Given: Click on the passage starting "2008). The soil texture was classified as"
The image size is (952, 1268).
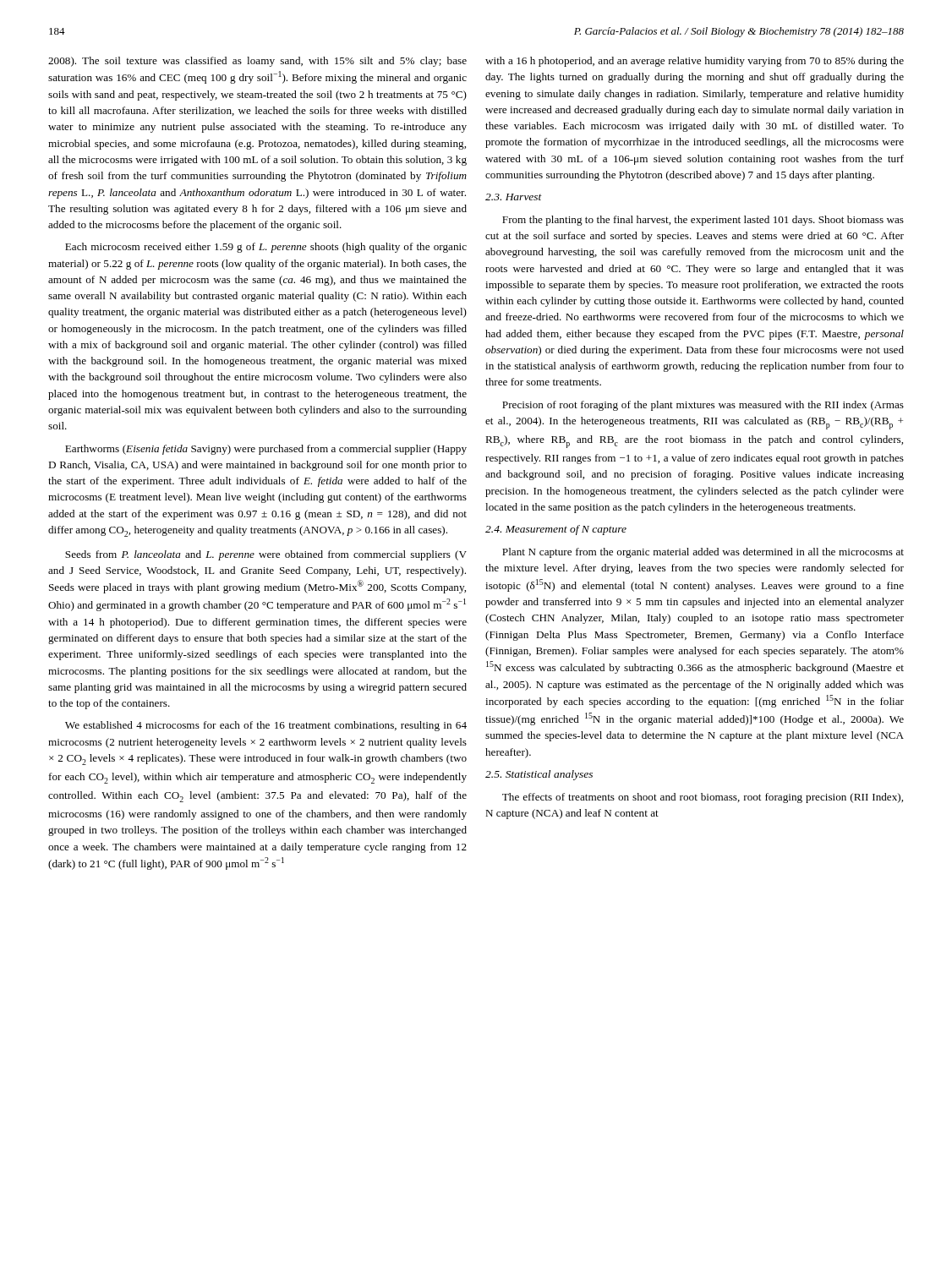Looking at the screenshot, I should pyautogui.click(x=257, y=143).
